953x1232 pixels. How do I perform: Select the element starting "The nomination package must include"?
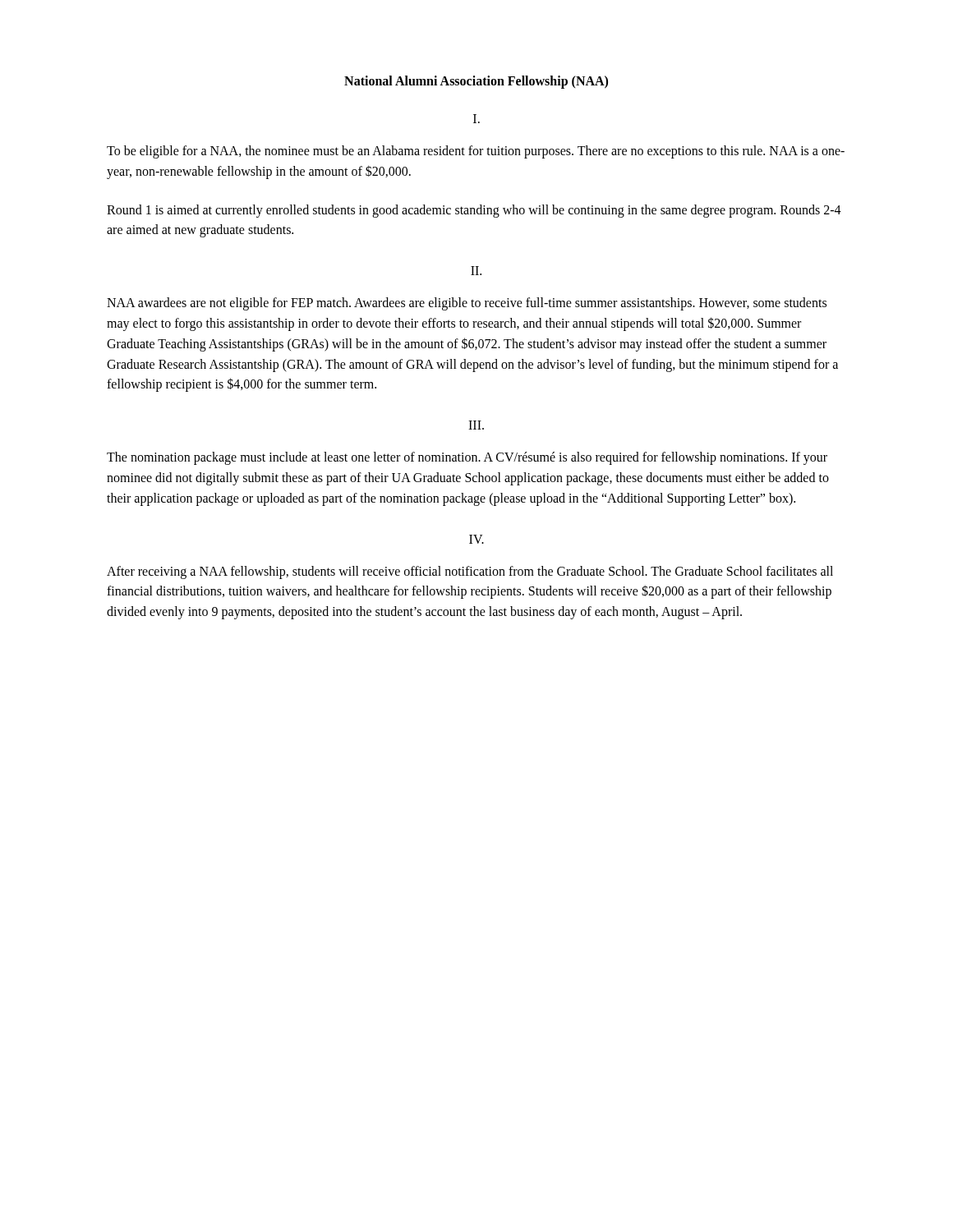(468, 478)
